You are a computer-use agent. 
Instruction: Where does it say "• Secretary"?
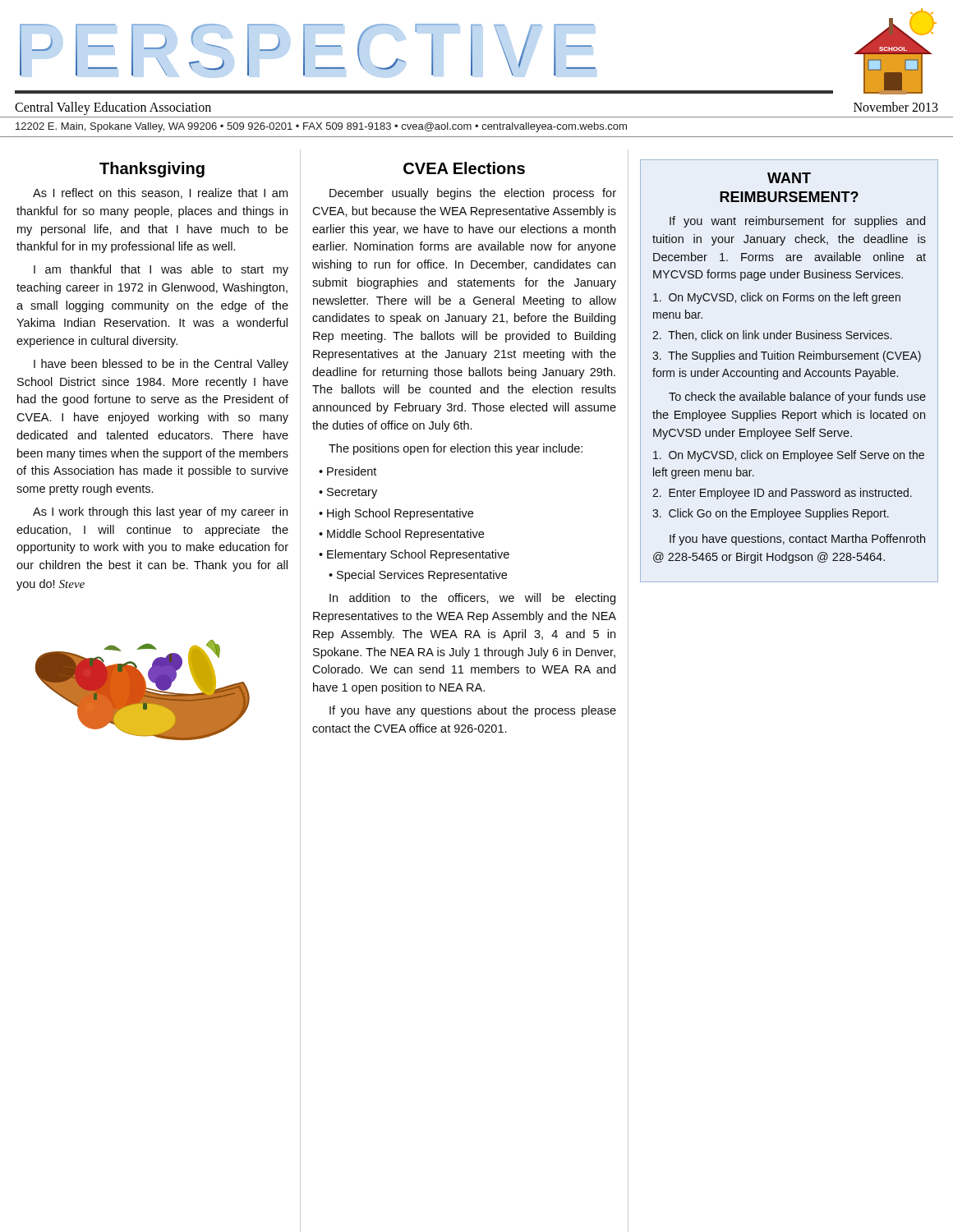(348, 492)
